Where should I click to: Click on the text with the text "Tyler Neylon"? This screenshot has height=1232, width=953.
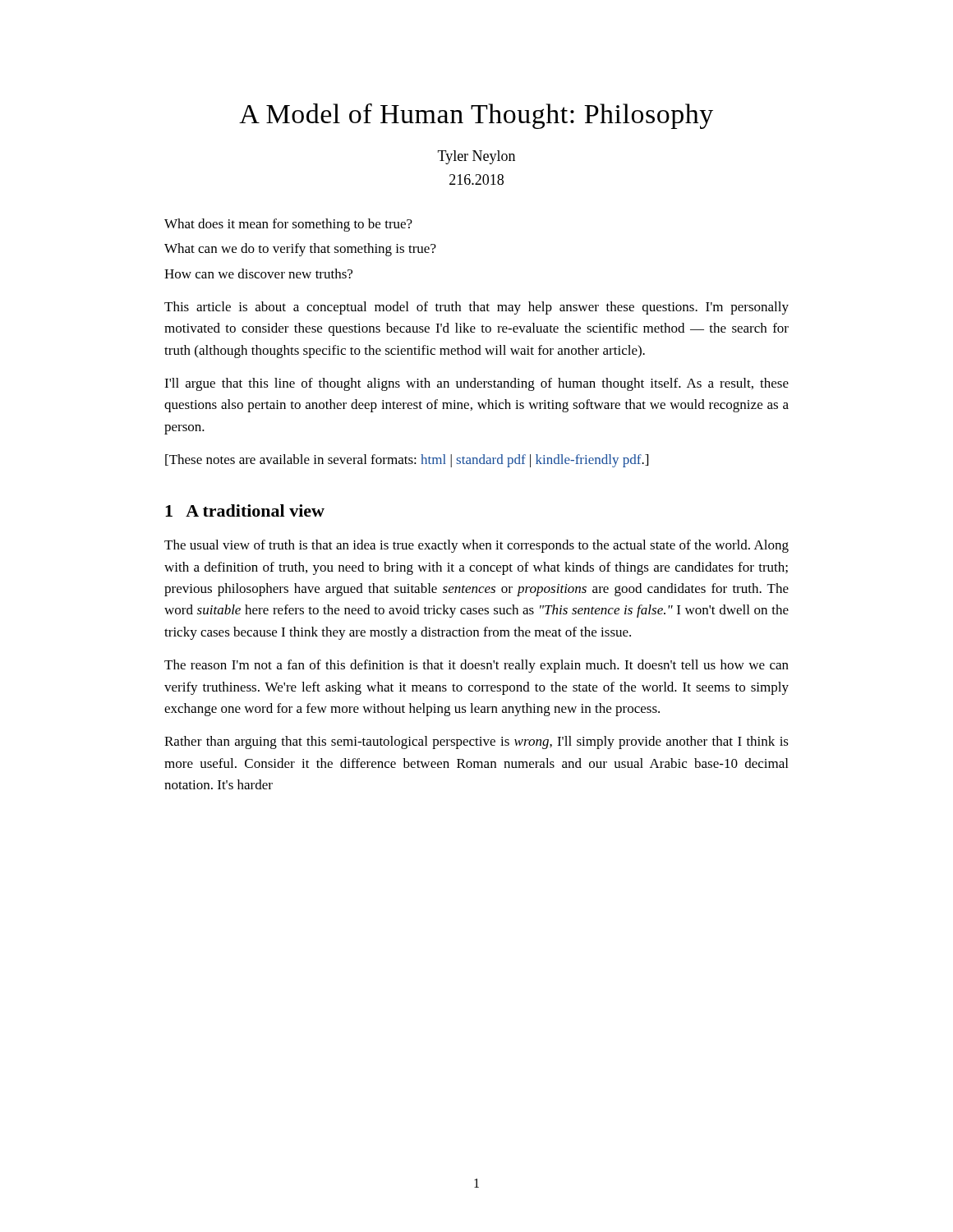click(x=476, y=156)
